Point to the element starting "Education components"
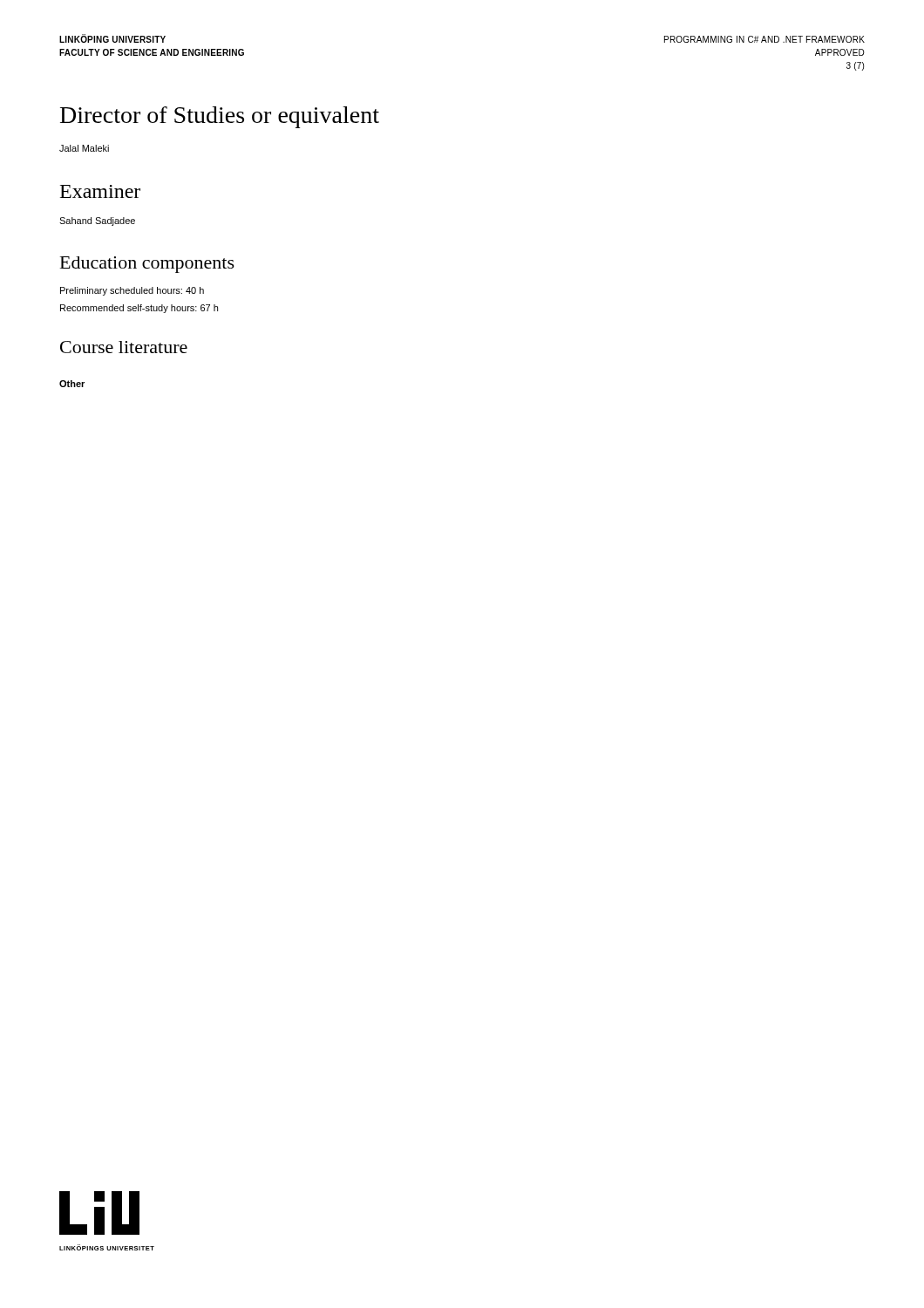This screenshot has height=1308, width=924. click(147, 262)
